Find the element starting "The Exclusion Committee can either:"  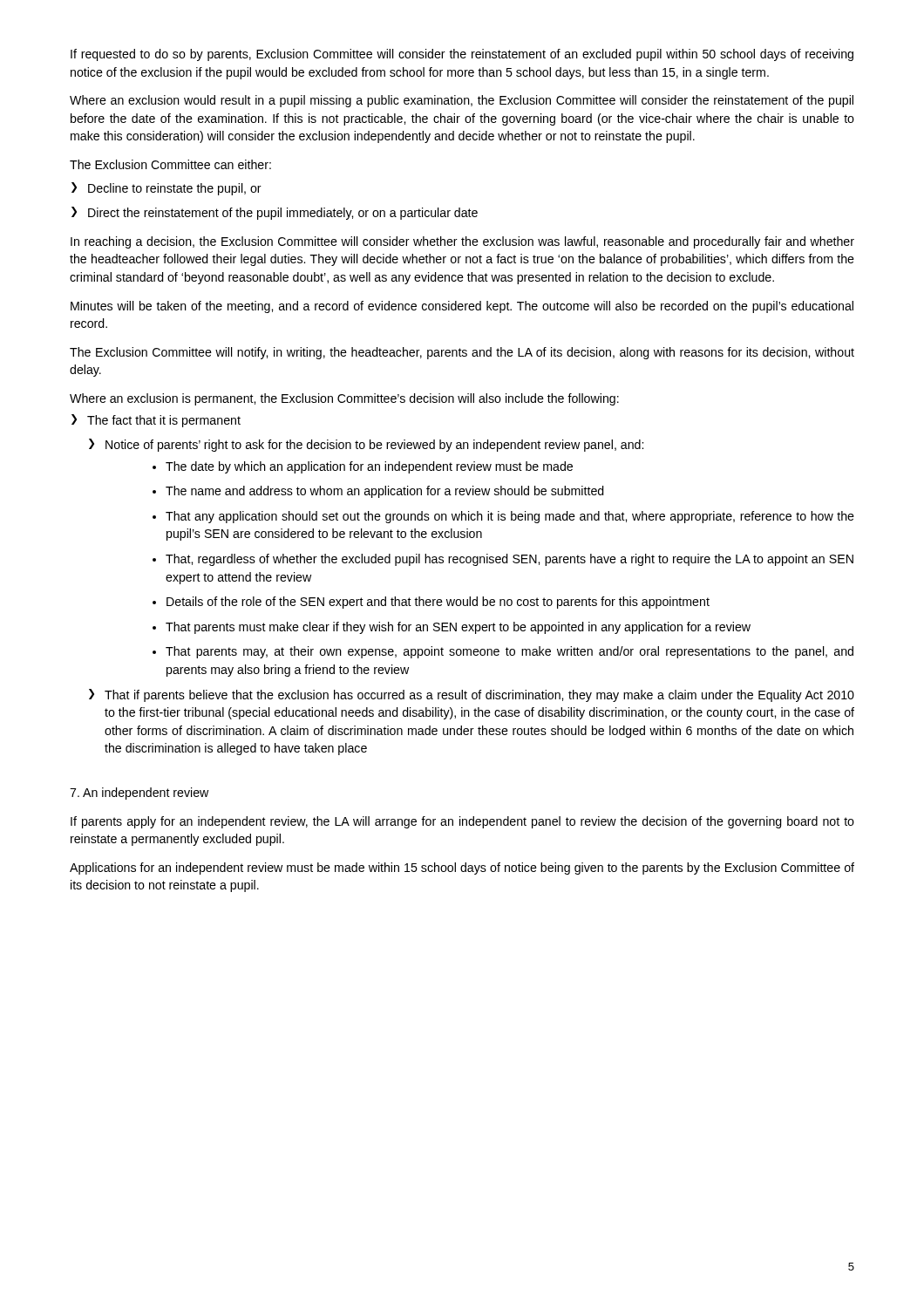pyautogui.click(x=171, y=165)
